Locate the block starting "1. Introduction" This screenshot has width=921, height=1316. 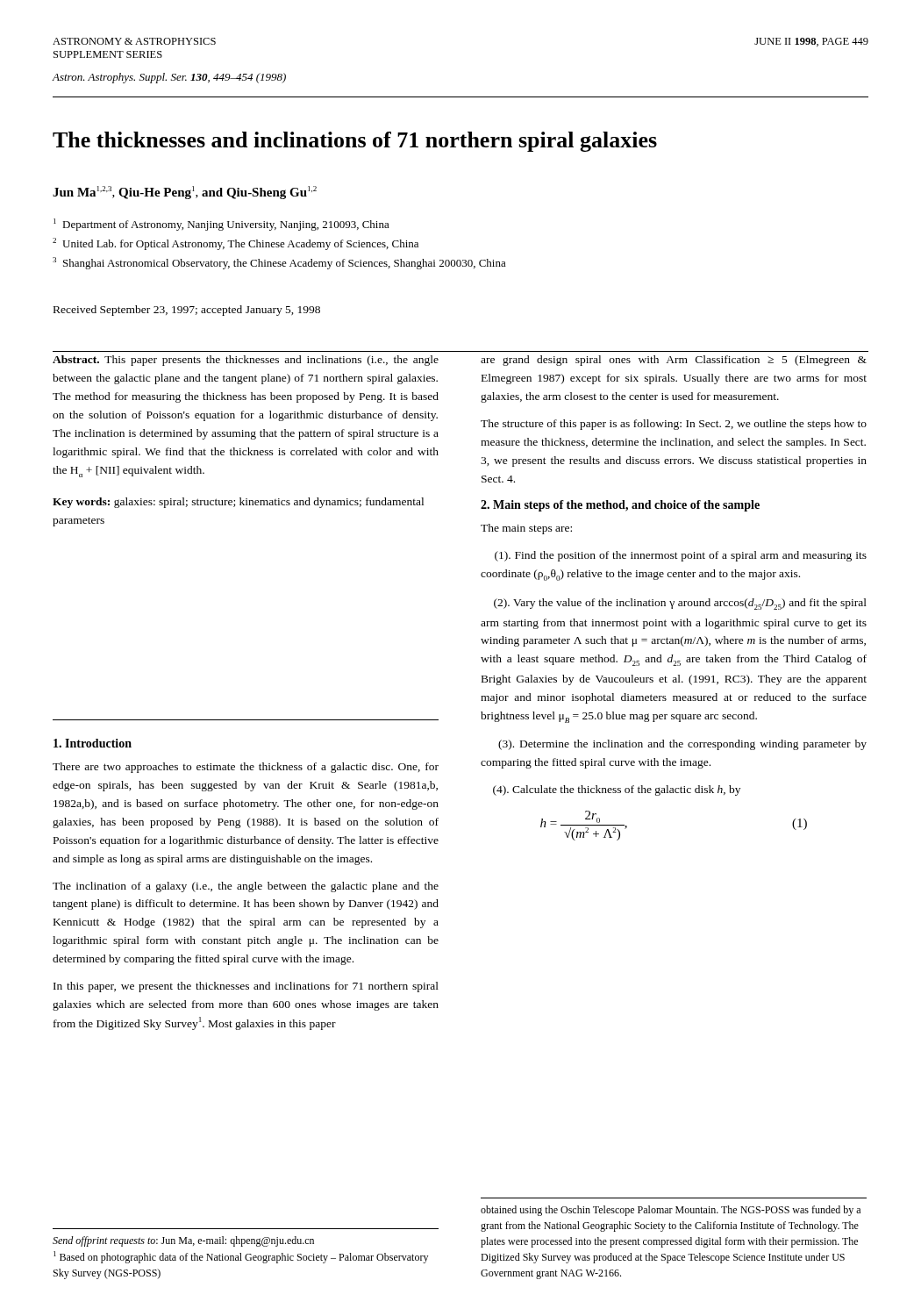point(93,743)
